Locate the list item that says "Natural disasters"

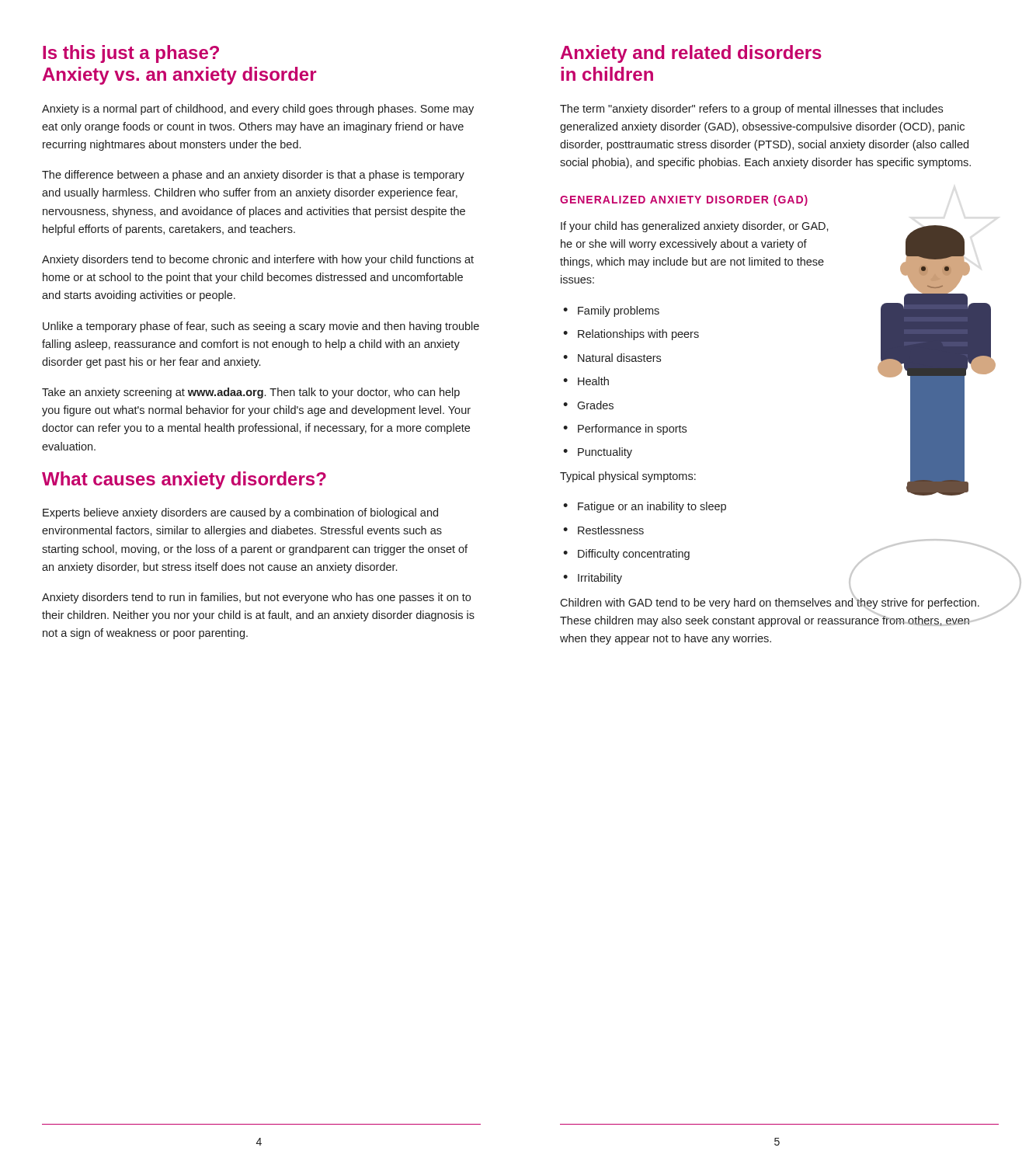tap(612, 358)
